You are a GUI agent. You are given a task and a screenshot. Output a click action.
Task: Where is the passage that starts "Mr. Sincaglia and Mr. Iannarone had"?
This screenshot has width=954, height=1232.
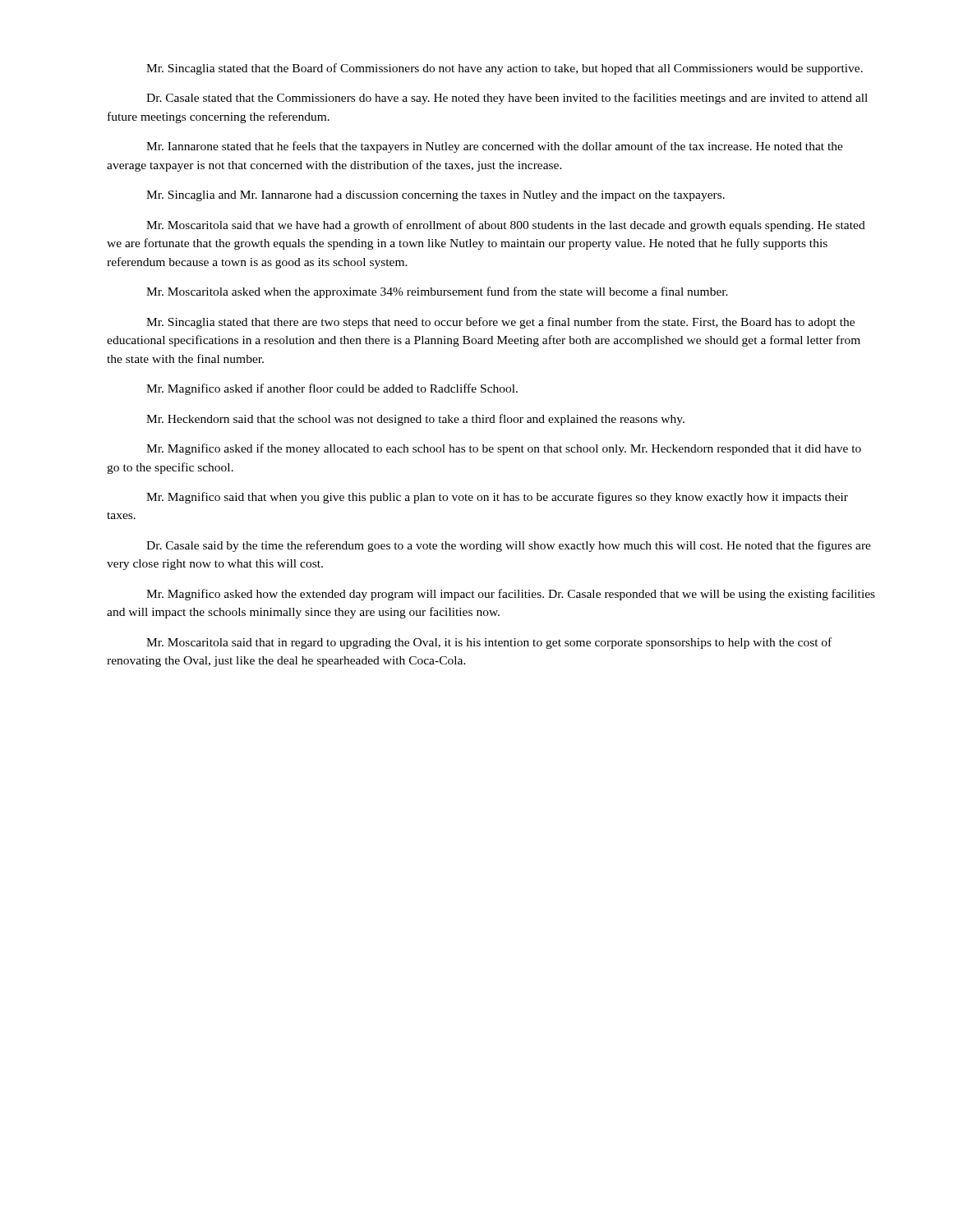point(436,195)
